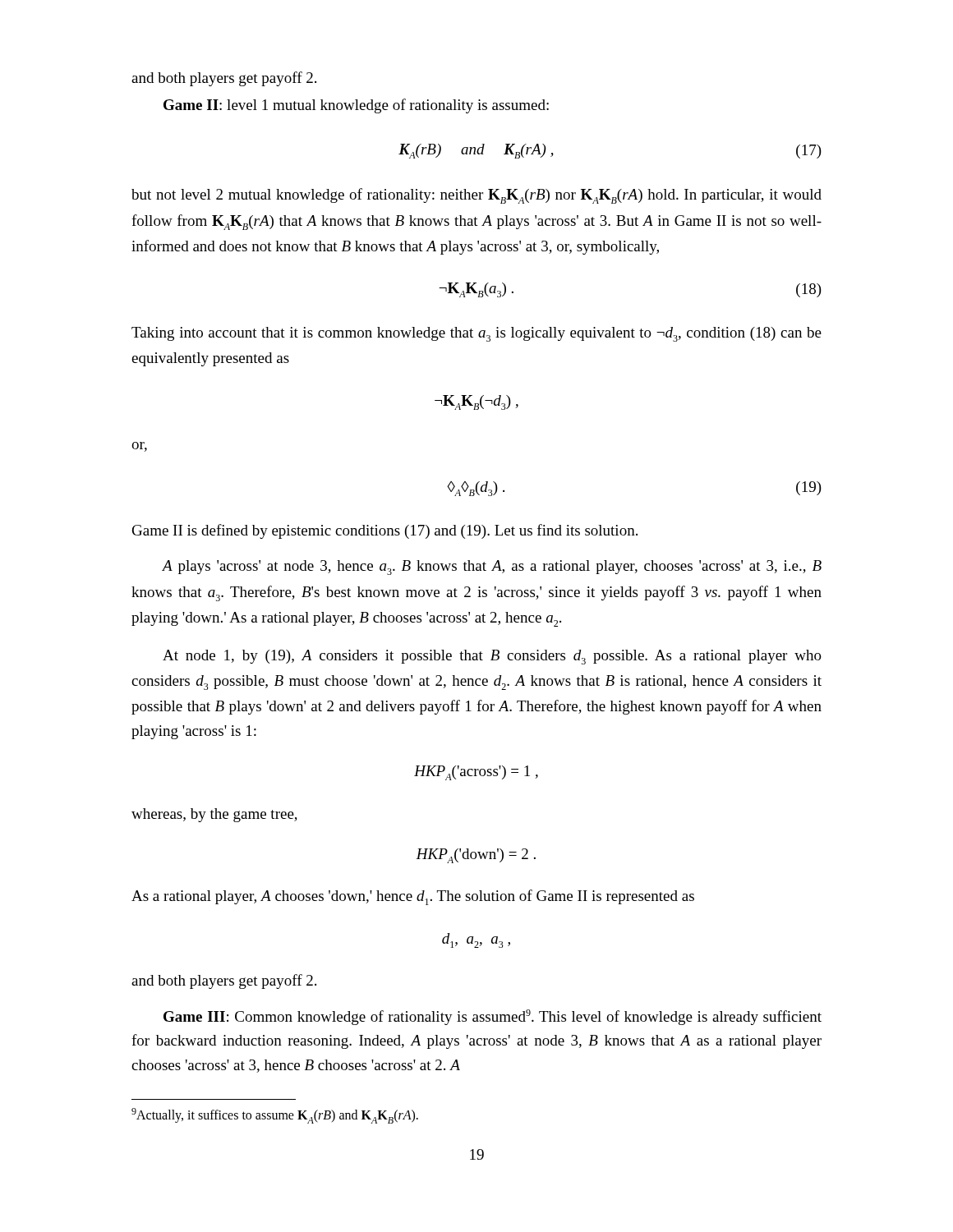Image resolution: width=953 pixels, height=1232 pixels.
Task: Navigate to the passage starting "HKPA('down') = 2 ."
Action: coord(476,855)
